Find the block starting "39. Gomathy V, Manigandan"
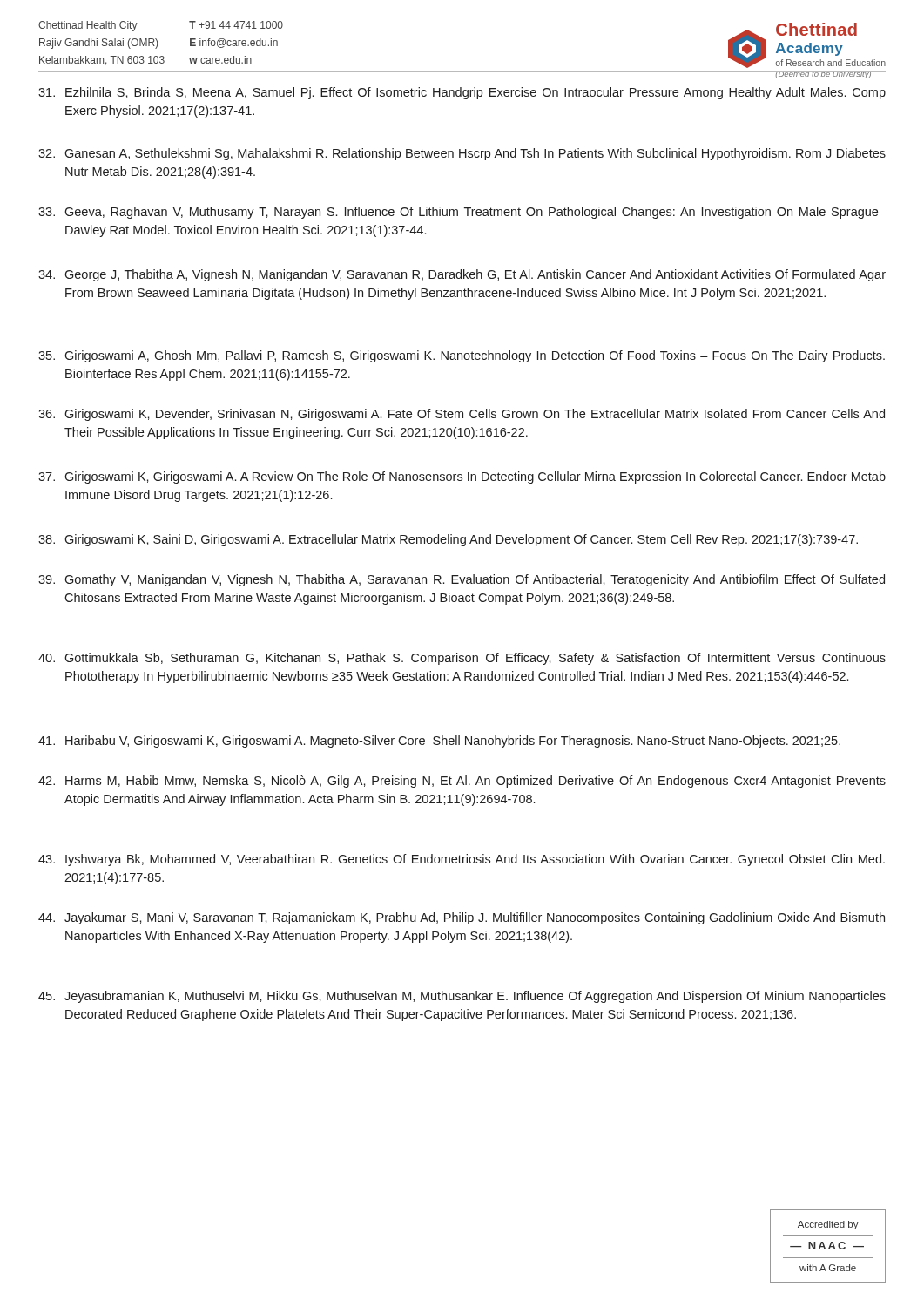This screenshot has height=1307, width=924. tap(462, 589)
